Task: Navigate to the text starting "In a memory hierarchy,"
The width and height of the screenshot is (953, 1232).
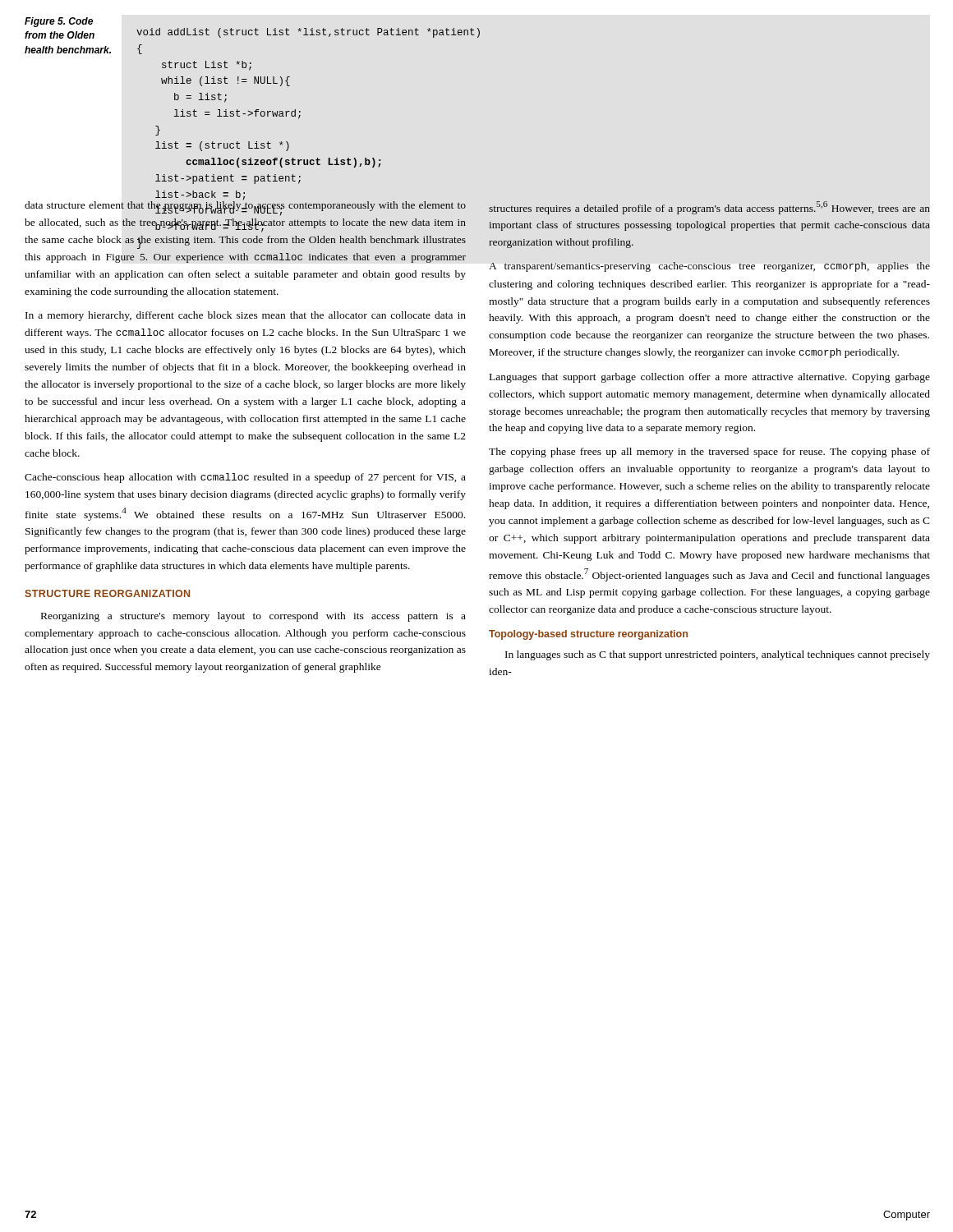Action: click(x=245, y=385)
